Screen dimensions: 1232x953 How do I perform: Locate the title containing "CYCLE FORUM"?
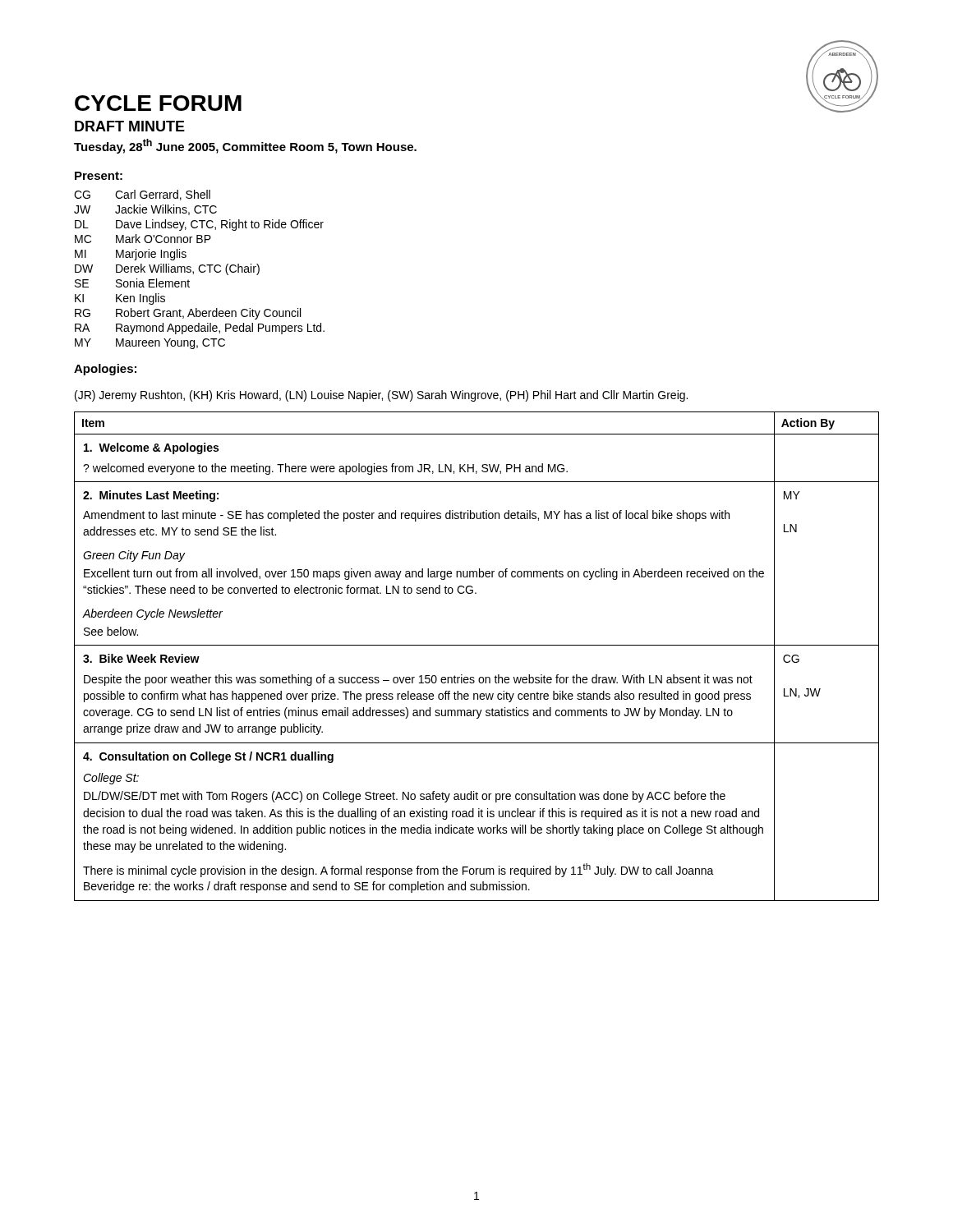[166, 103]
